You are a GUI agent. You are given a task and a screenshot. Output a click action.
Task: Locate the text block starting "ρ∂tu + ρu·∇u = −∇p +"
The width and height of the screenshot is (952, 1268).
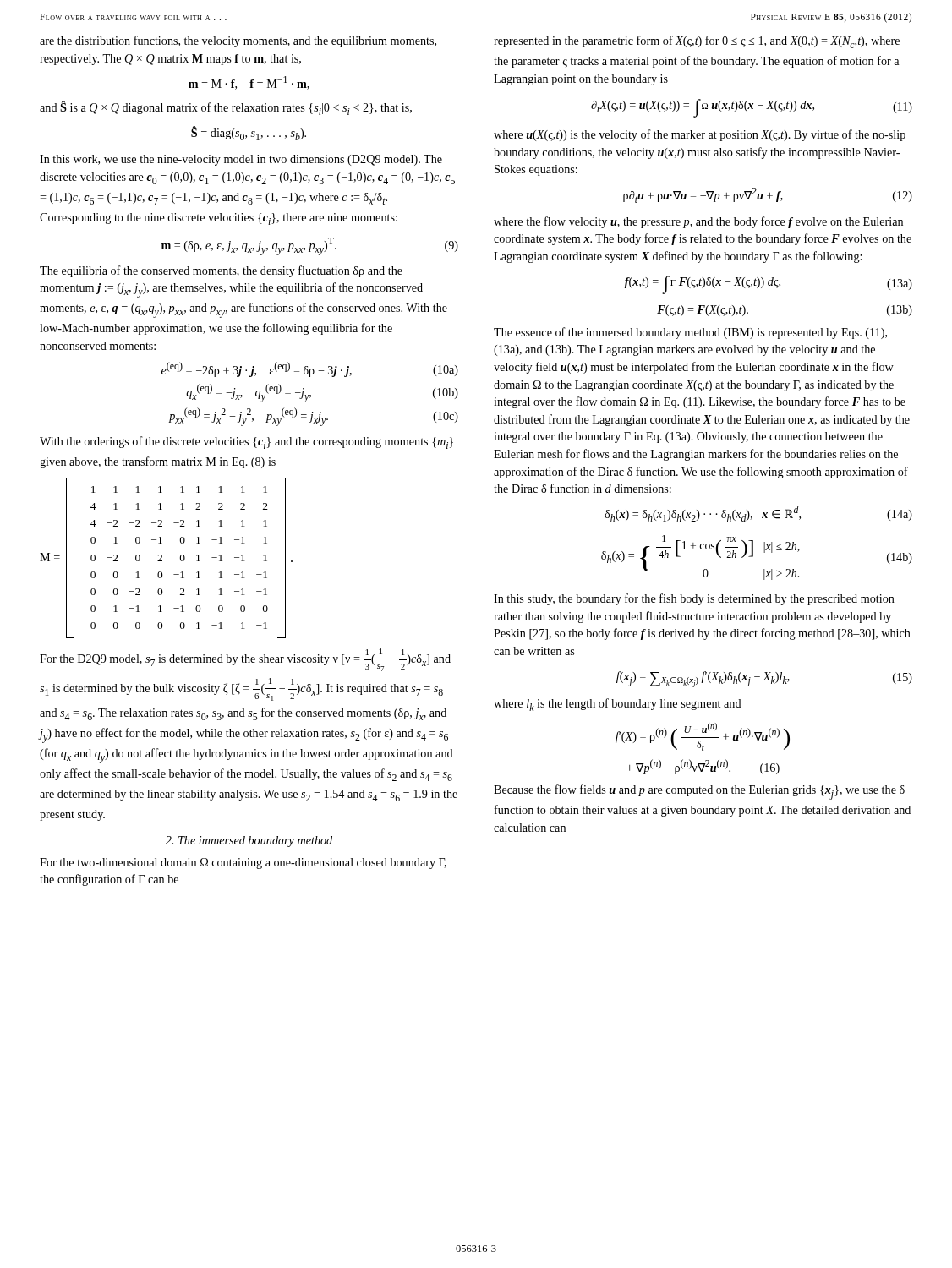point(703,195)
